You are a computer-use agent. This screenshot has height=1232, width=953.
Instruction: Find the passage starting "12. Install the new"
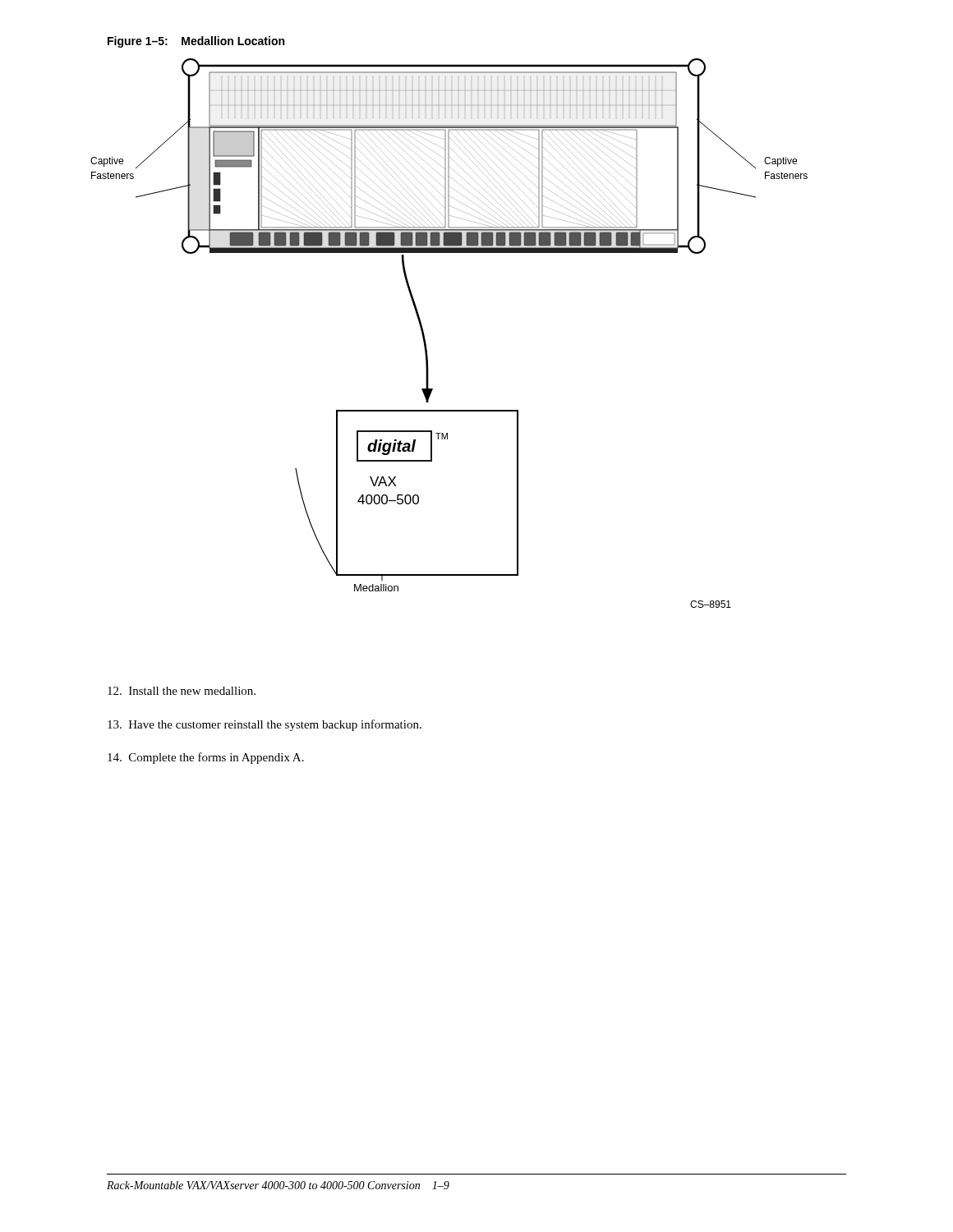[415, 724]
